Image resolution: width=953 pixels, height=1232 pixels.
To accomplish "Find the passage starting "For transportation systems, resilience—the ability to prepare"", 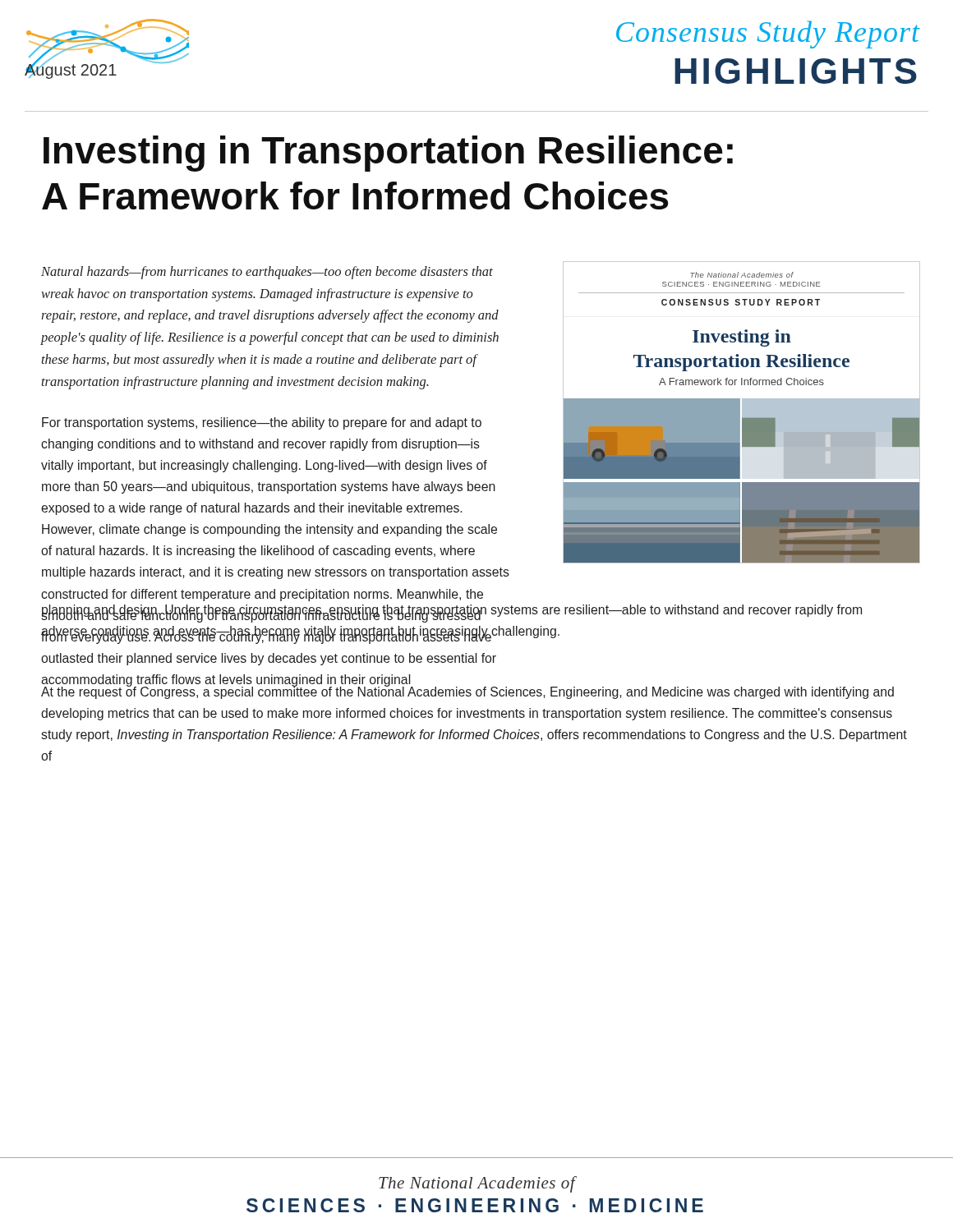I will coord(275,551).
